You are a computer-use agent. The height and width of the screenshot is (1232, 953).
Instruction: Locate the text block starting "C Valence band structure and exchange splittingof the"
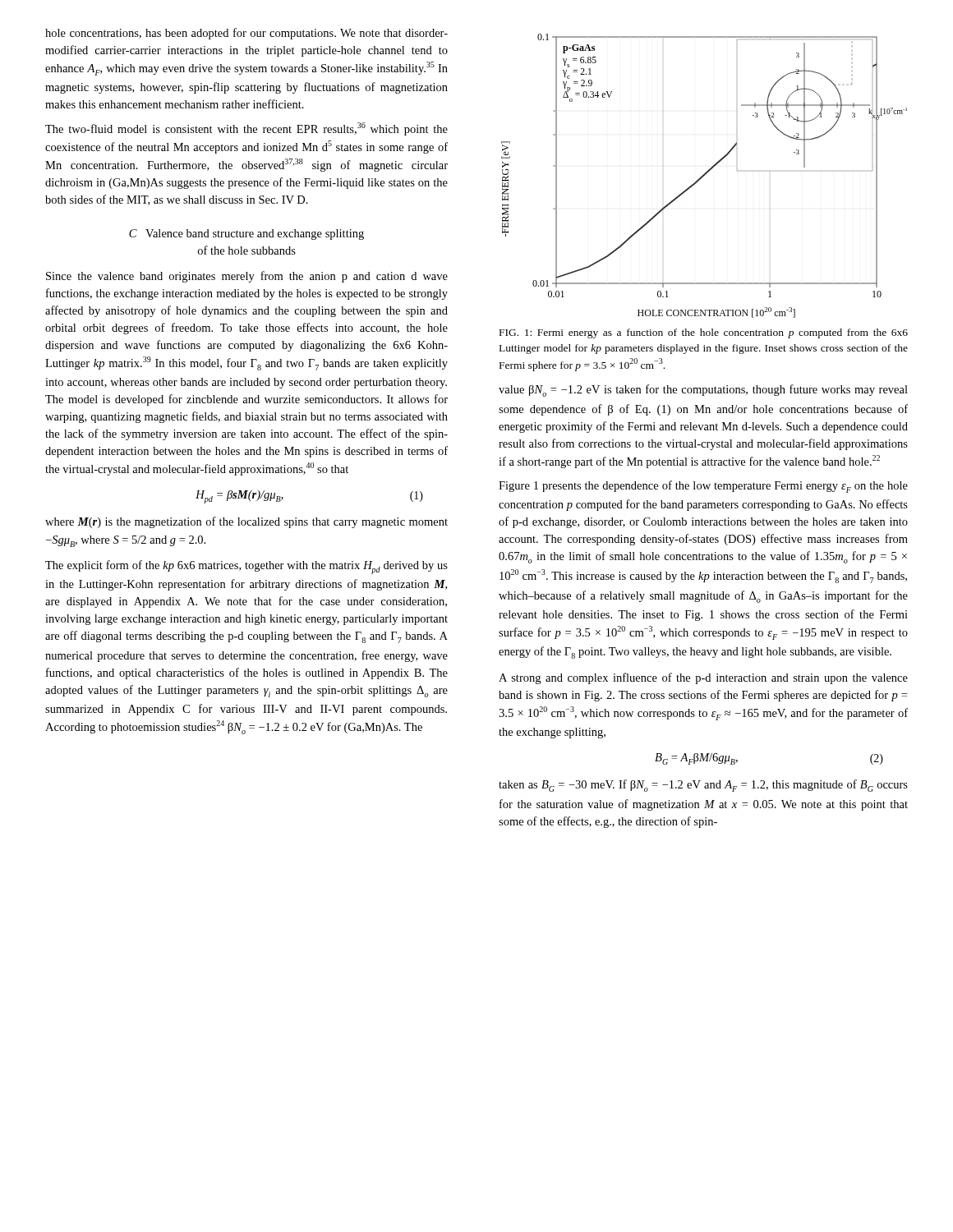[246, 242]
